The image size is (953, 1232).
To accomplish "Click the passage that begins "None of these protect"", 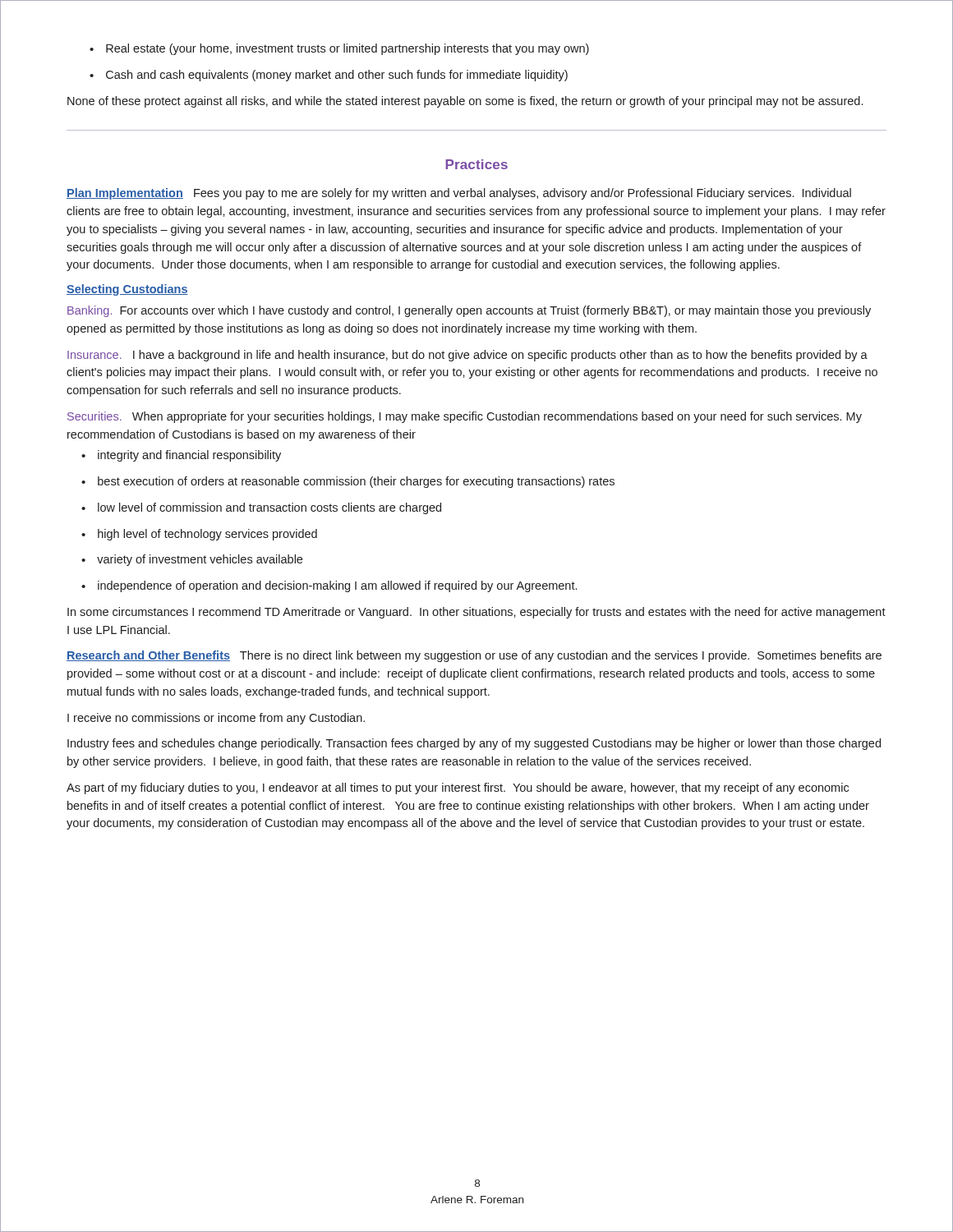I will (476, 101).
